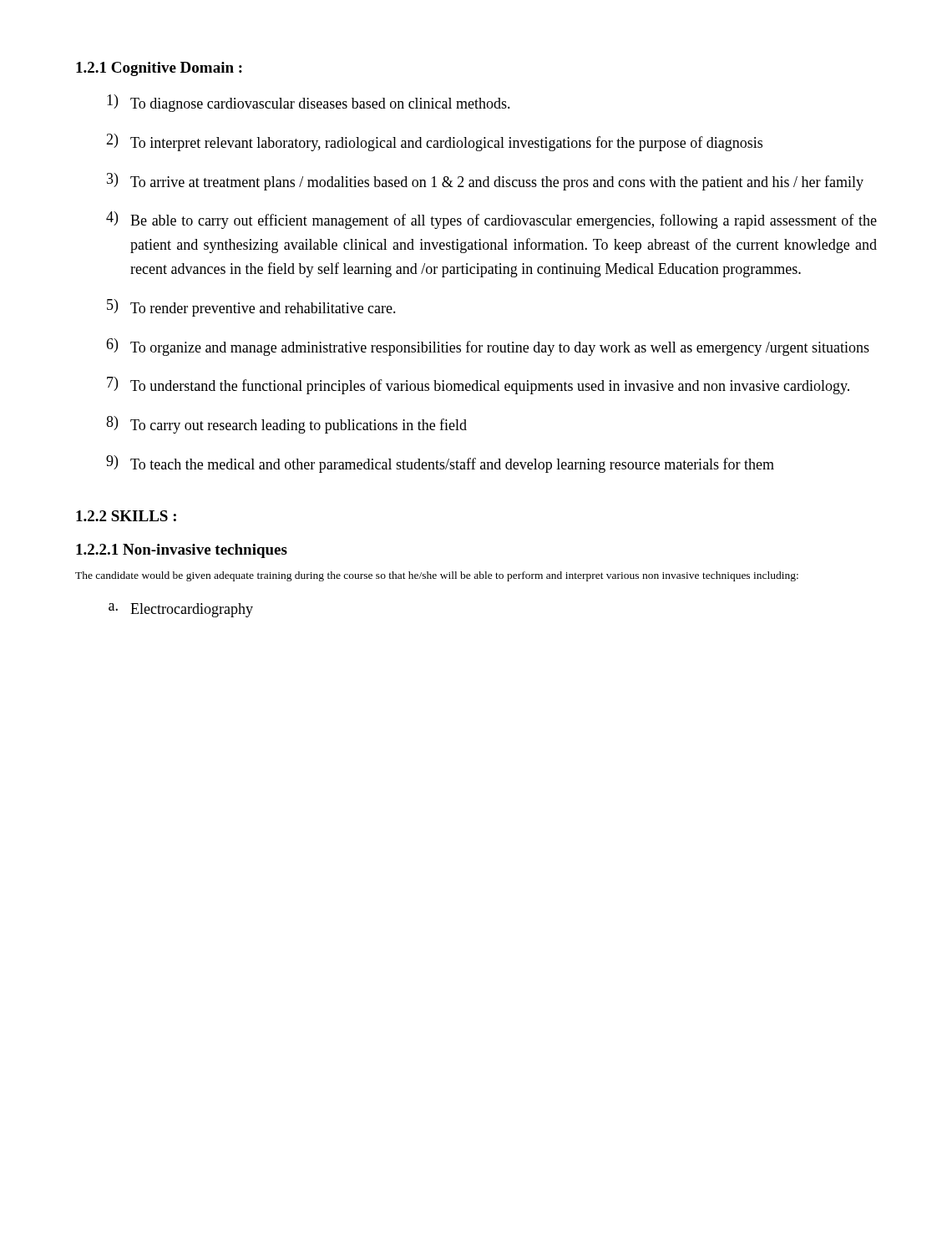Viewport: 952px width, 1253px height.
Task: Select the region starting "5) To render preventive and"
Action: pos(251,308)
